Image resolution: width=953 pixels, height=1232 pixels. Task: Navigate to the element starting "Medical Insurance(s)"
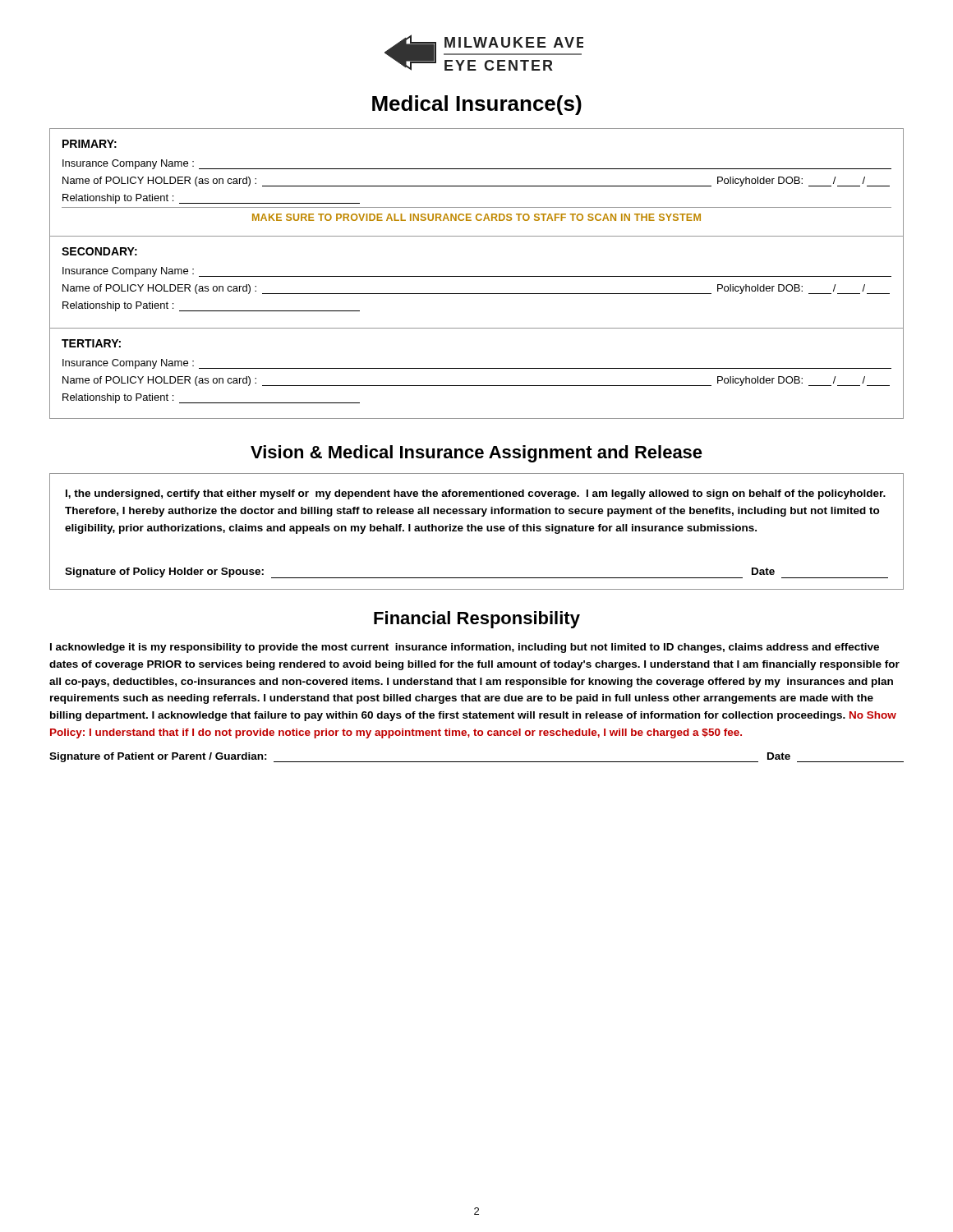[476, 103]
